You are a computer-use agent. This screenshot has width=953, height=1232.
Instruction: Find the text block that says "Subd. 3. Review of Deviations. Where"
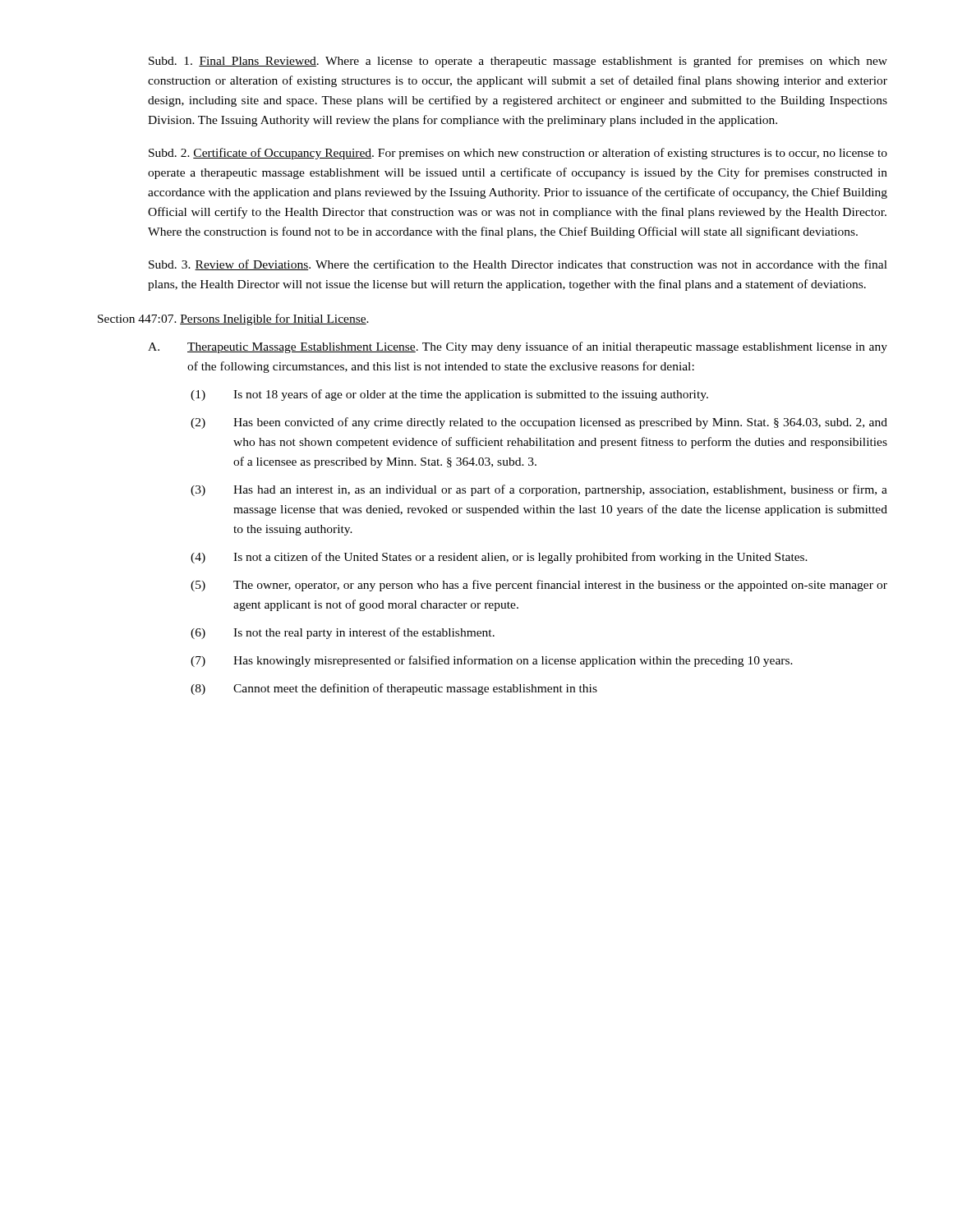point(518,274)
